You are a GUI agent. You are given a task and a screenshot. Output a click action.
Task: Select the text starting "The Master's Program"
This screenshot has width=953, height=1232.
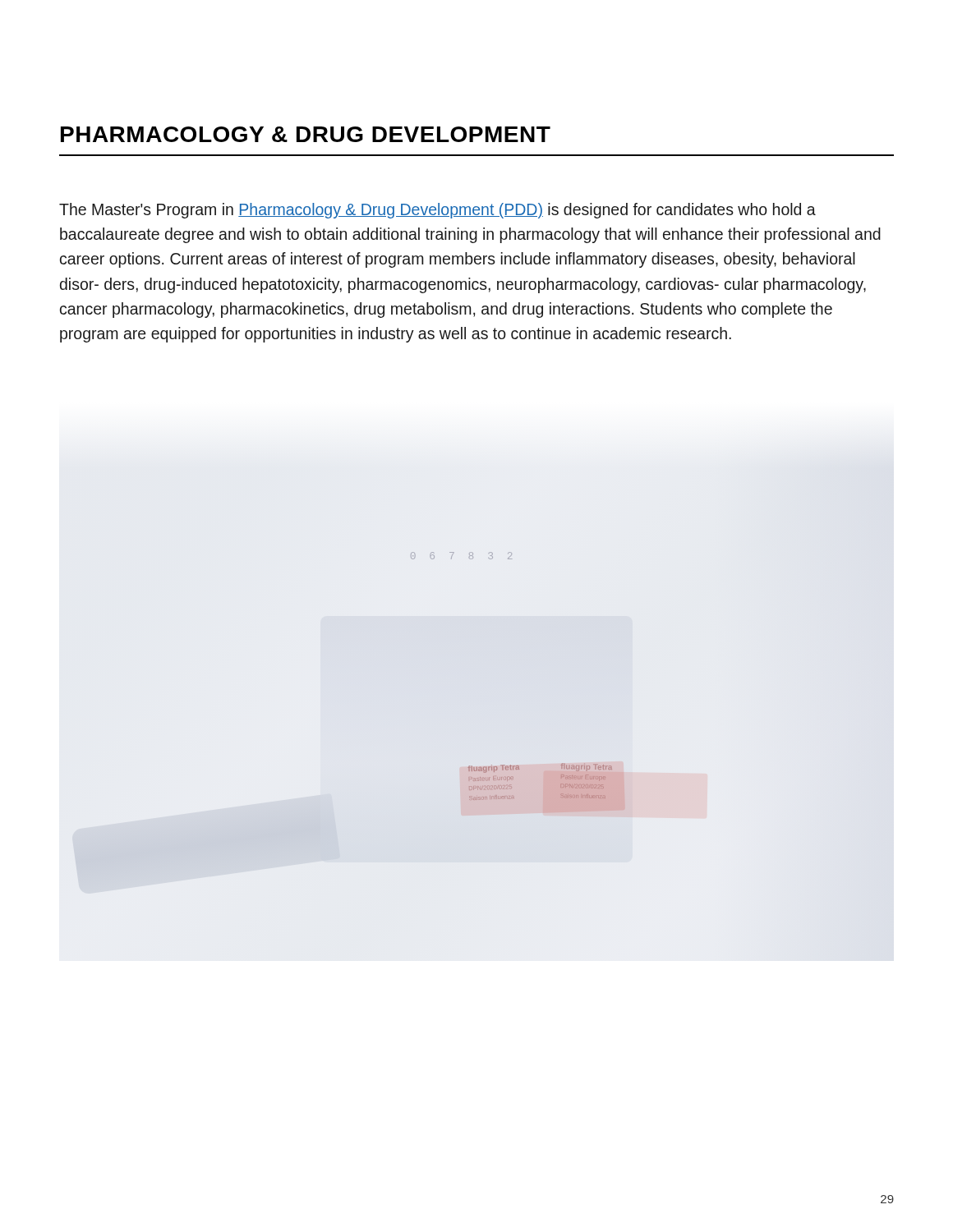click(470, 272)
